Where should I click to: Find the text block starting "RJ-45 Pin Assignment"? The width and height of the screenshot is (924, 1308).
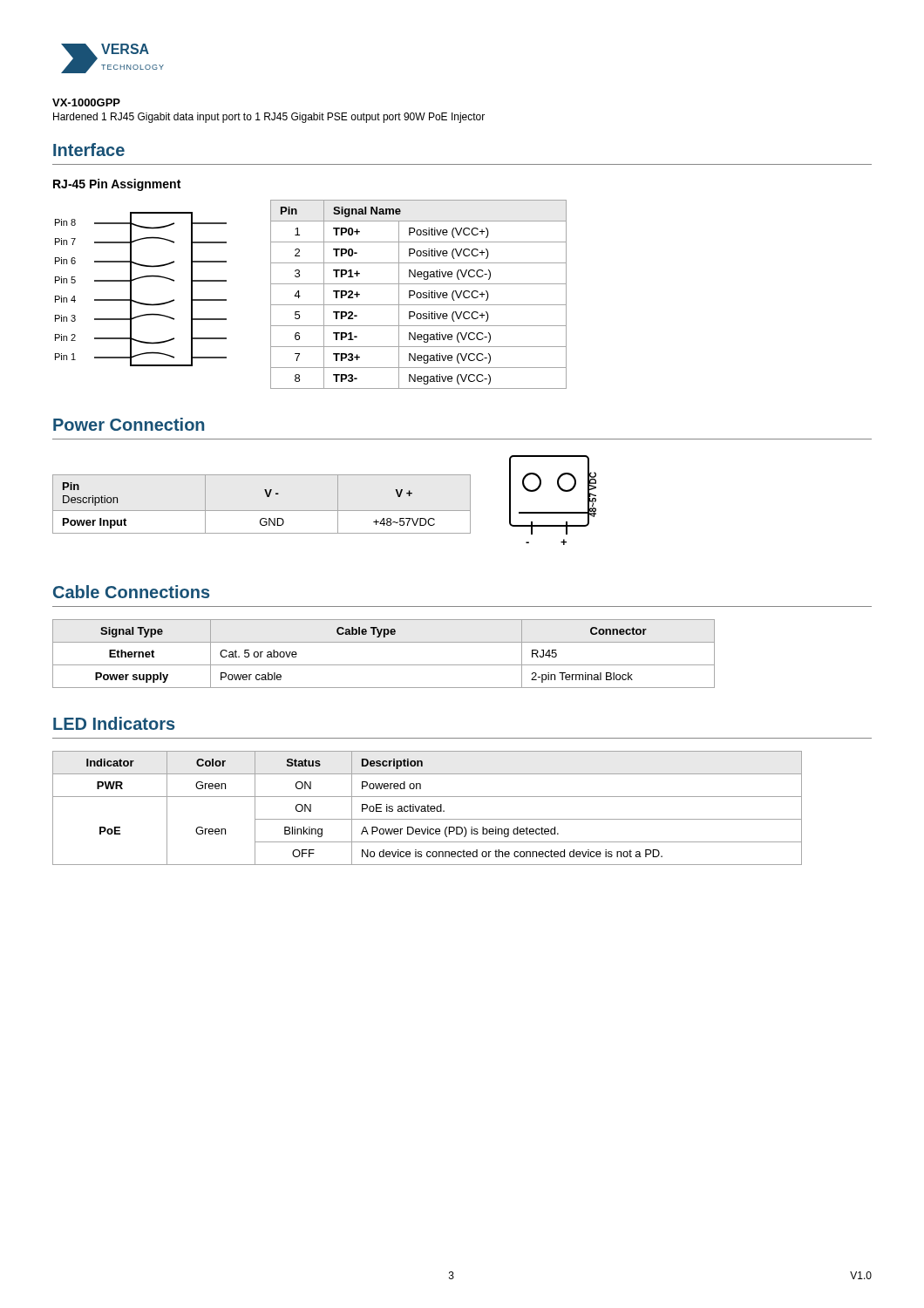click(117, 184)
